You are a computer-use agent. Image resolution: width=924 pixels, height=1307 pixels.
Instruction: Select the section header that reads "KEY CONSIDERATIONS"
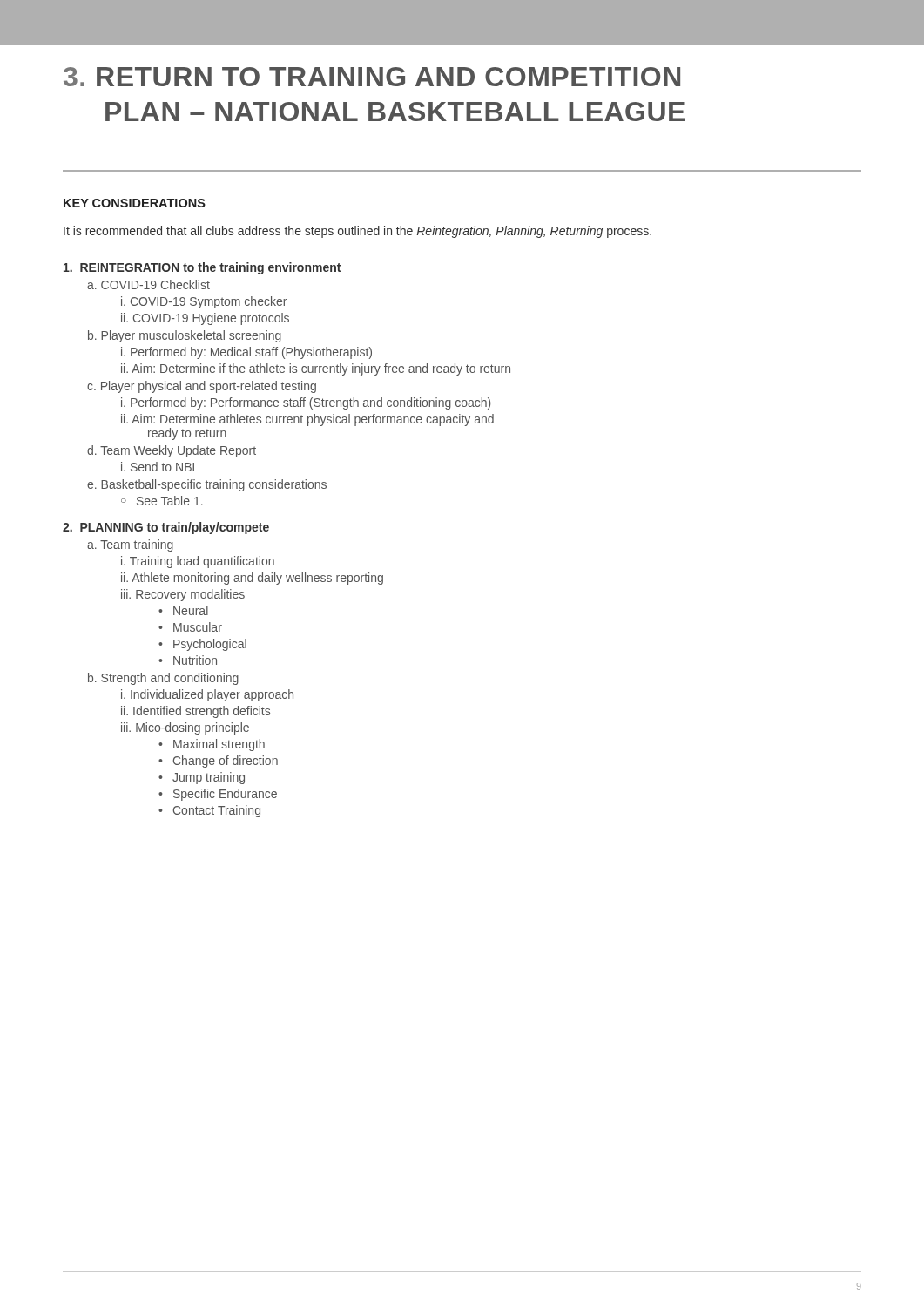[135, 203]
